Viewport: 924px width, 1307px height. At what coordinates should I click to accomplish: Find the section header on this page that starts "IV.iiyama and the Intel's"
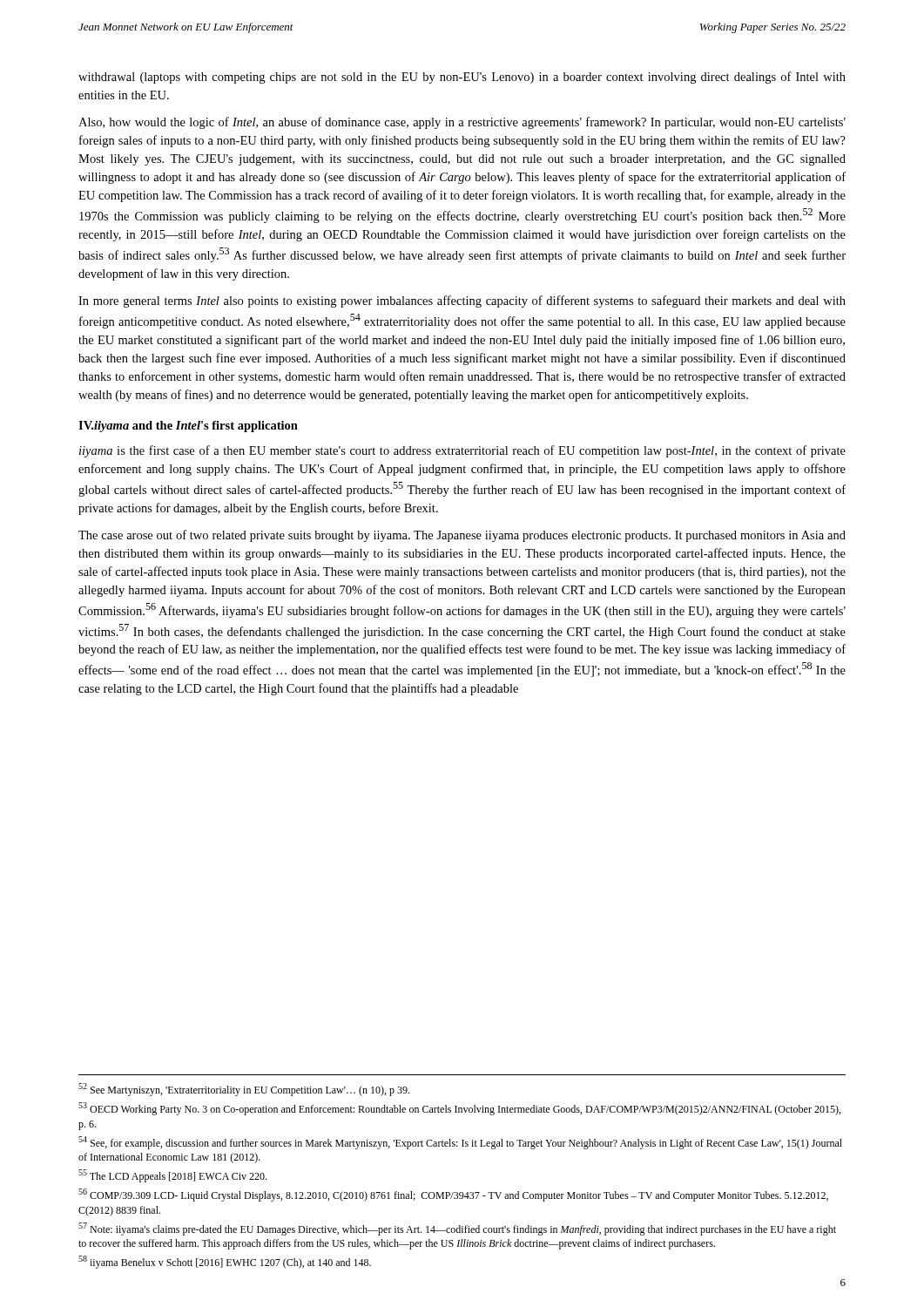pyautogui.click(x=188, y=427)
